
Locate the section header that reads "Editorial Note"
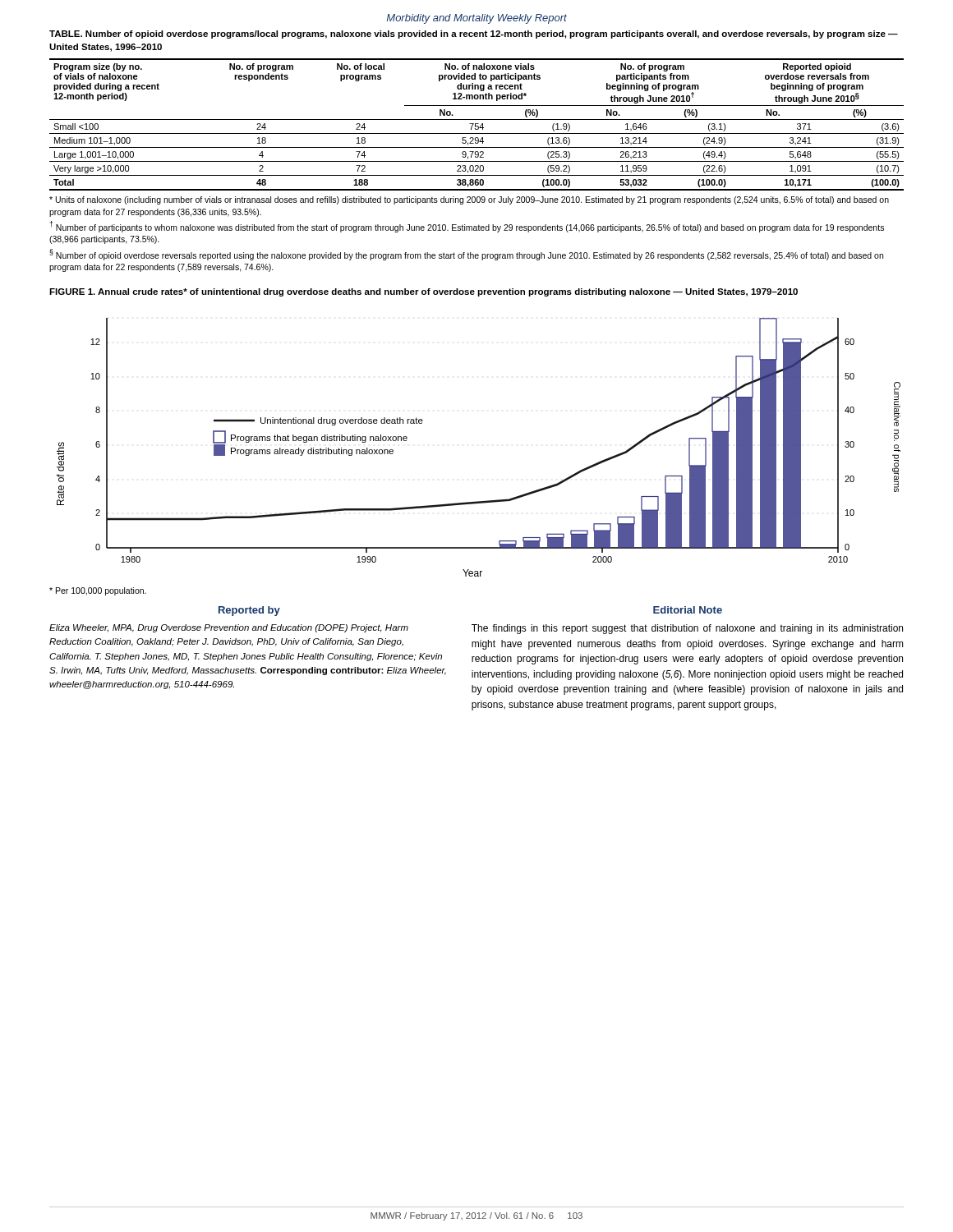[688, 610]
